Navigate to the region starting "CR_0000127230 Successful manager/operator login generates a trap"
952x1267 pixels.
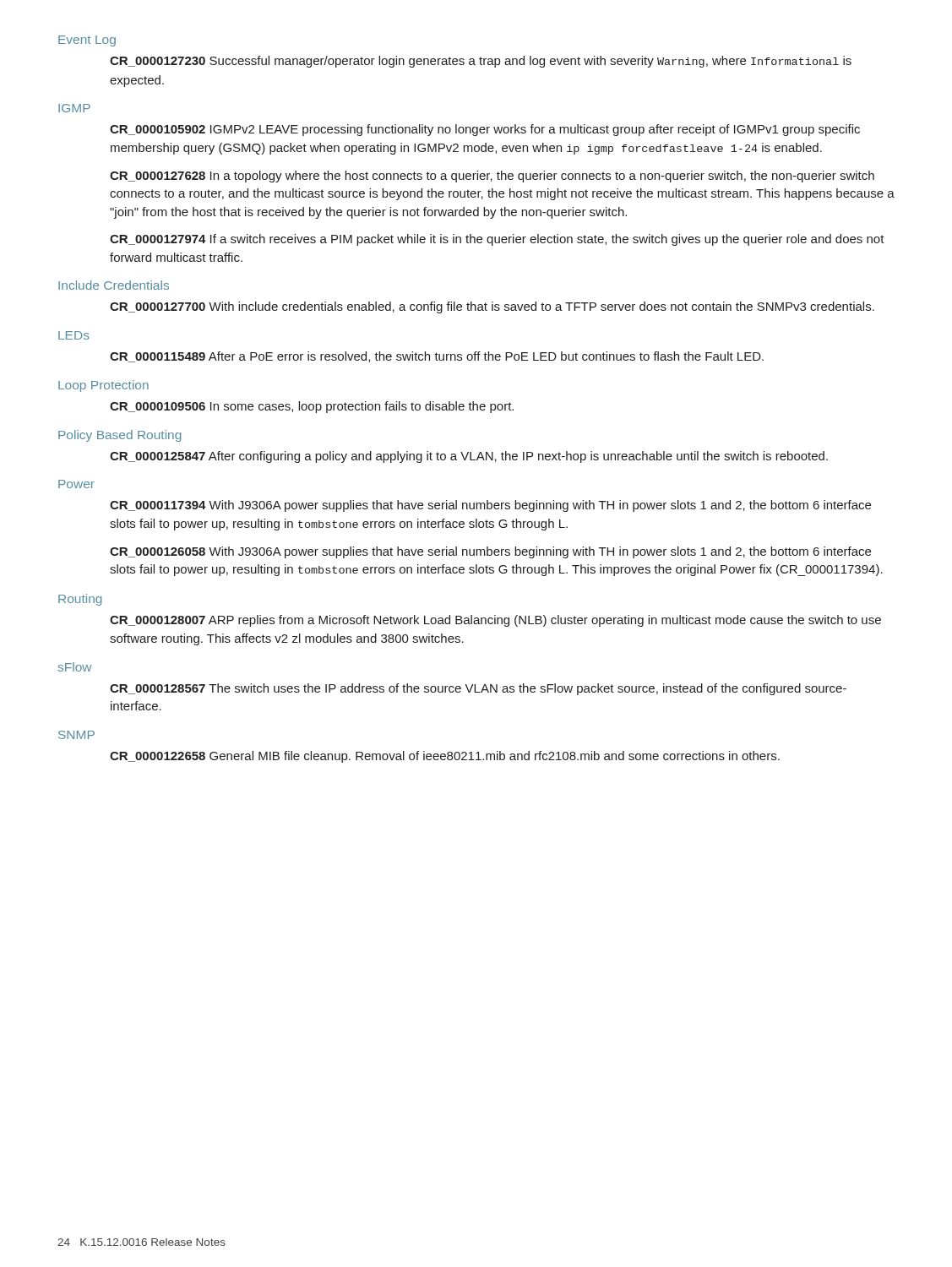pyautogui.click(x=481, y=70)
